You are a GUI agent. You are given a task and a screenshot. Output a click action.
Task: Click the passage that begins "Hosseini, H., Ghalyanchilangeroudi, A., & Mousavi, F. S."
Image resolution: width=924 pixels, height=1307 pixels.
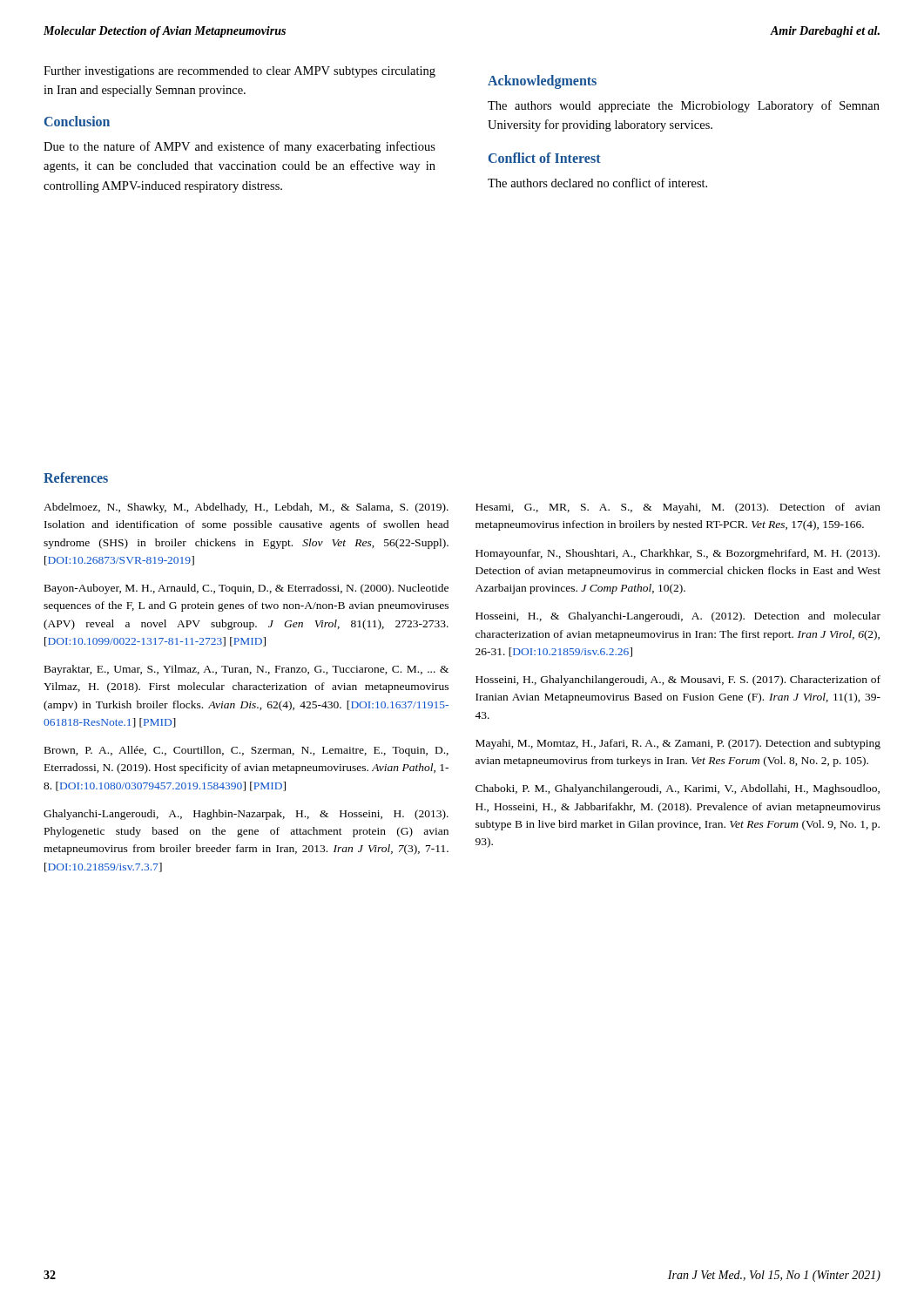tap(678, 697)
